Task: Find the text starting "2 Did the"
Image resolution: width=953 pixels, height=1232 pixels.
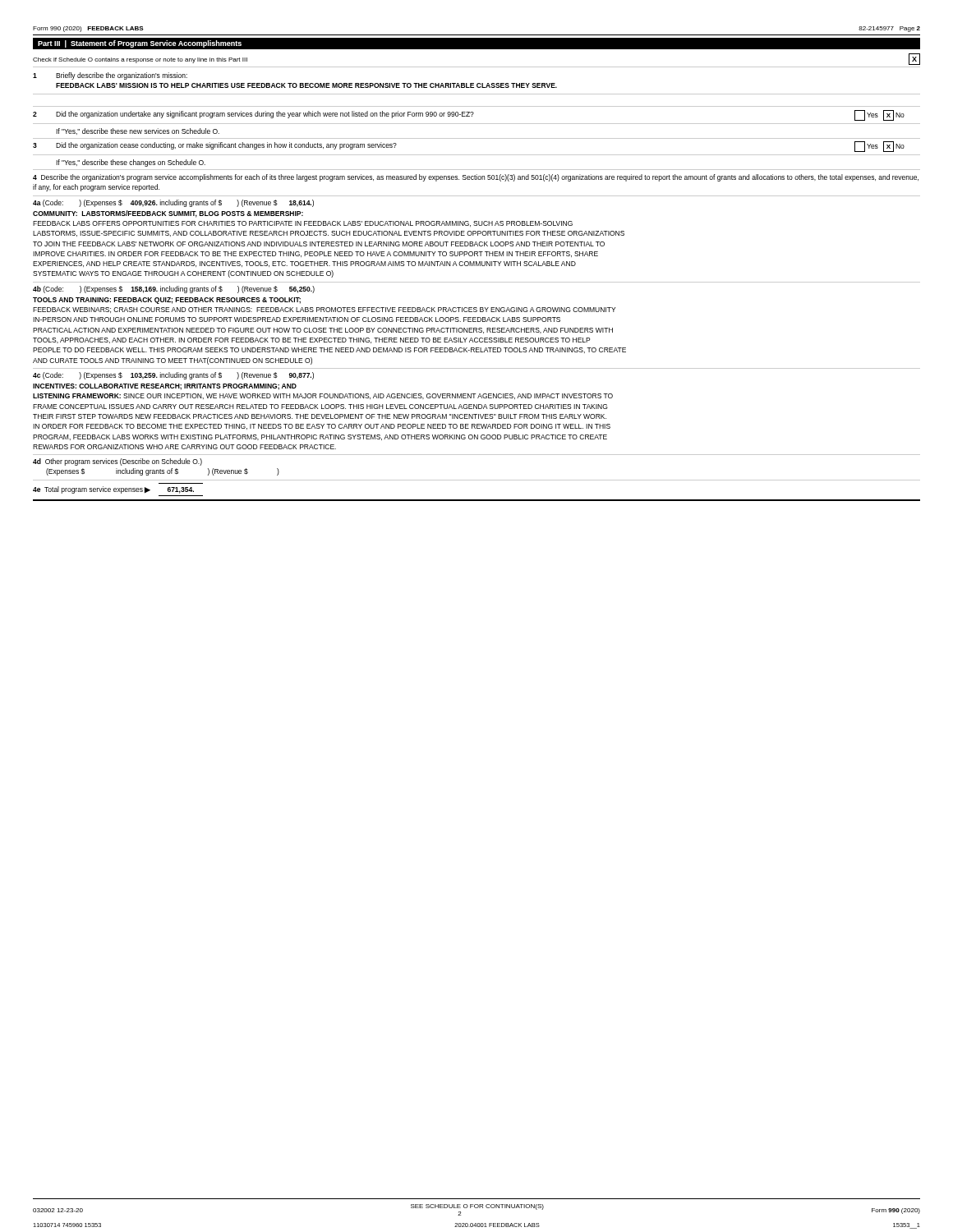Action: click(476, 115)
